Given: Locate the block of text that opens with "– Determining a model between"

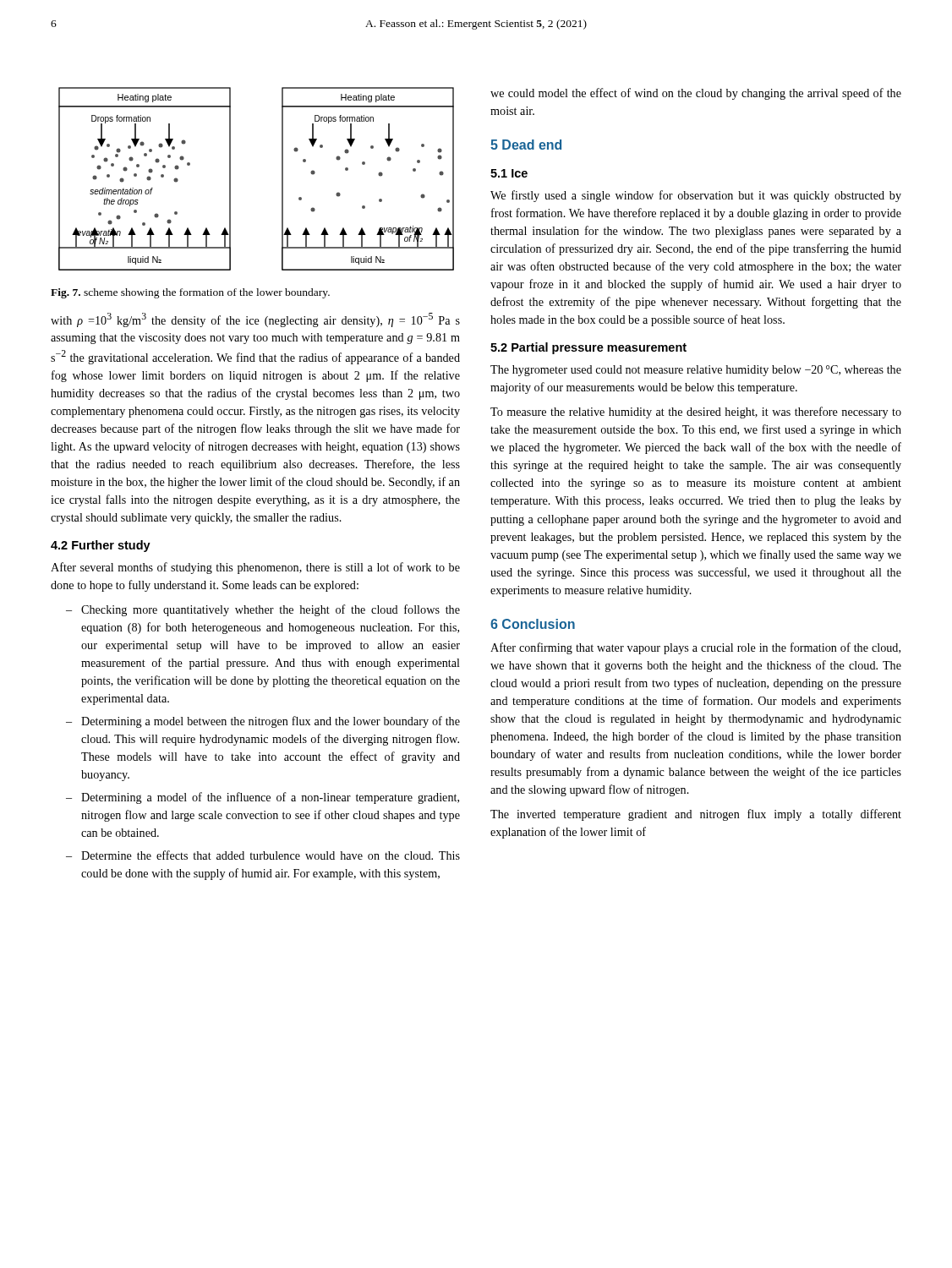Looking at the screenshot, I should click(263, 748).
